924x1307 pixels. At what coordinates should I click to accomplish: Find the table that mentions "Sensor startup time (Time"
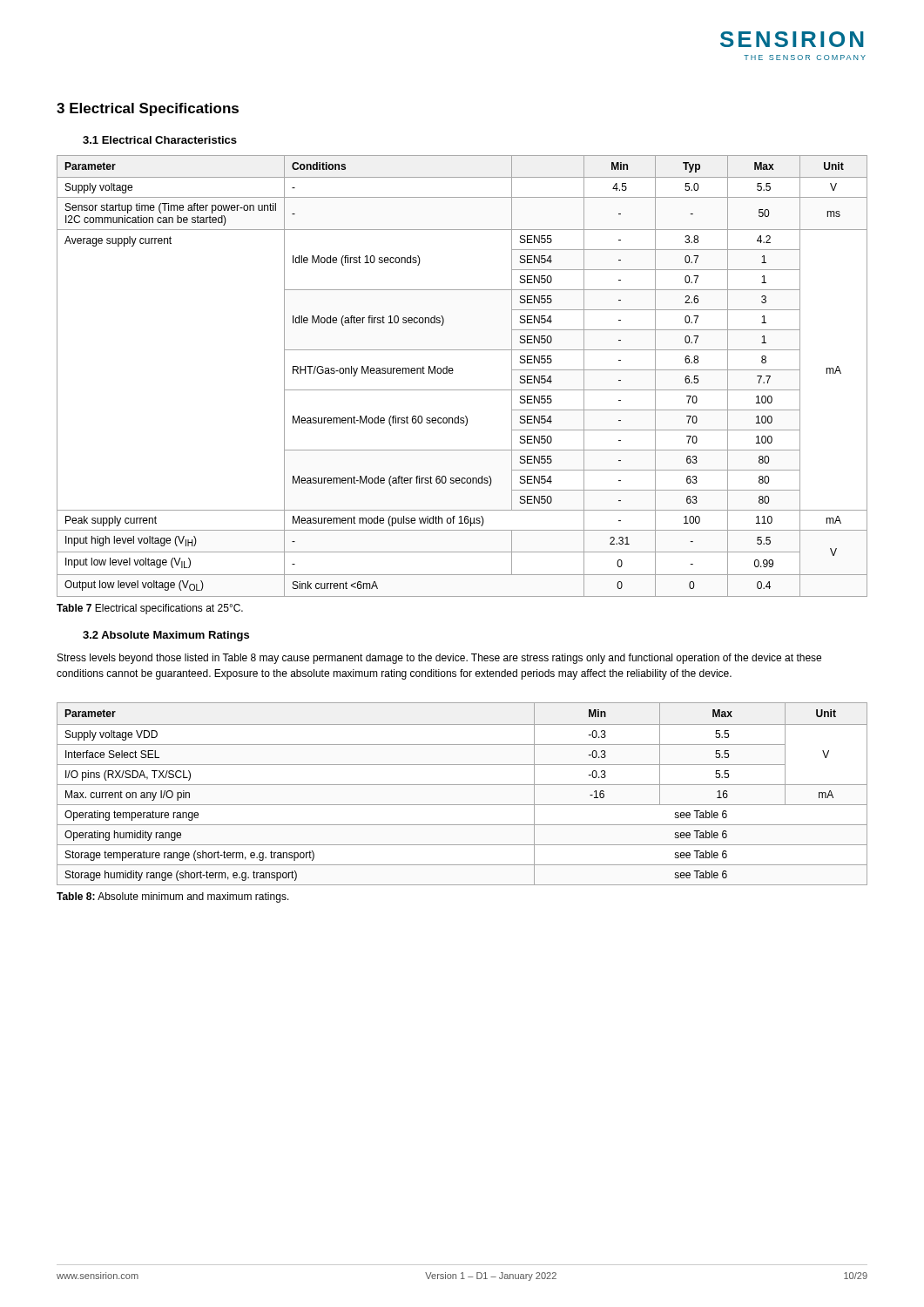(x=462, y=376)
